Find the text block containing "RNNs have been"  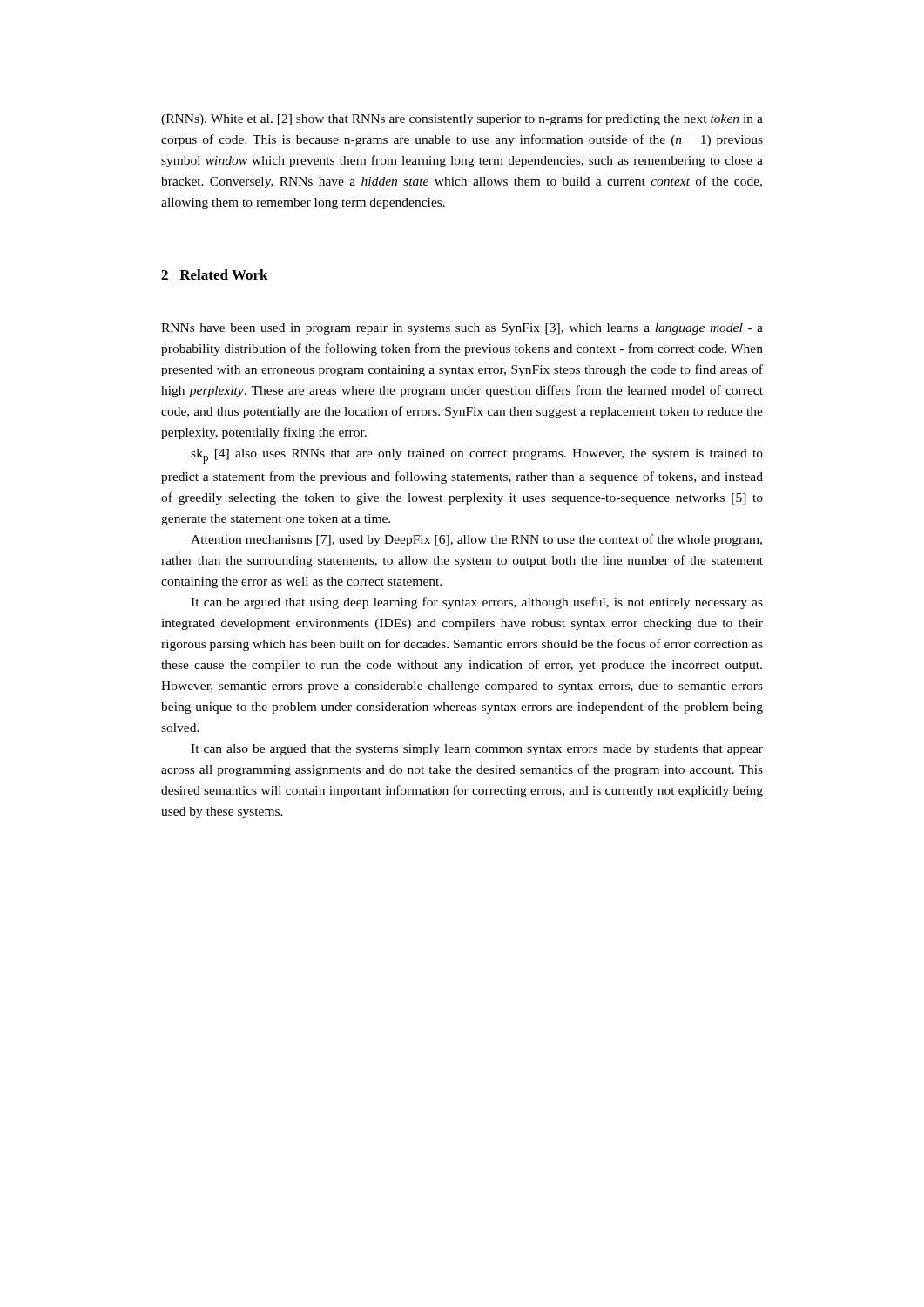462,569
